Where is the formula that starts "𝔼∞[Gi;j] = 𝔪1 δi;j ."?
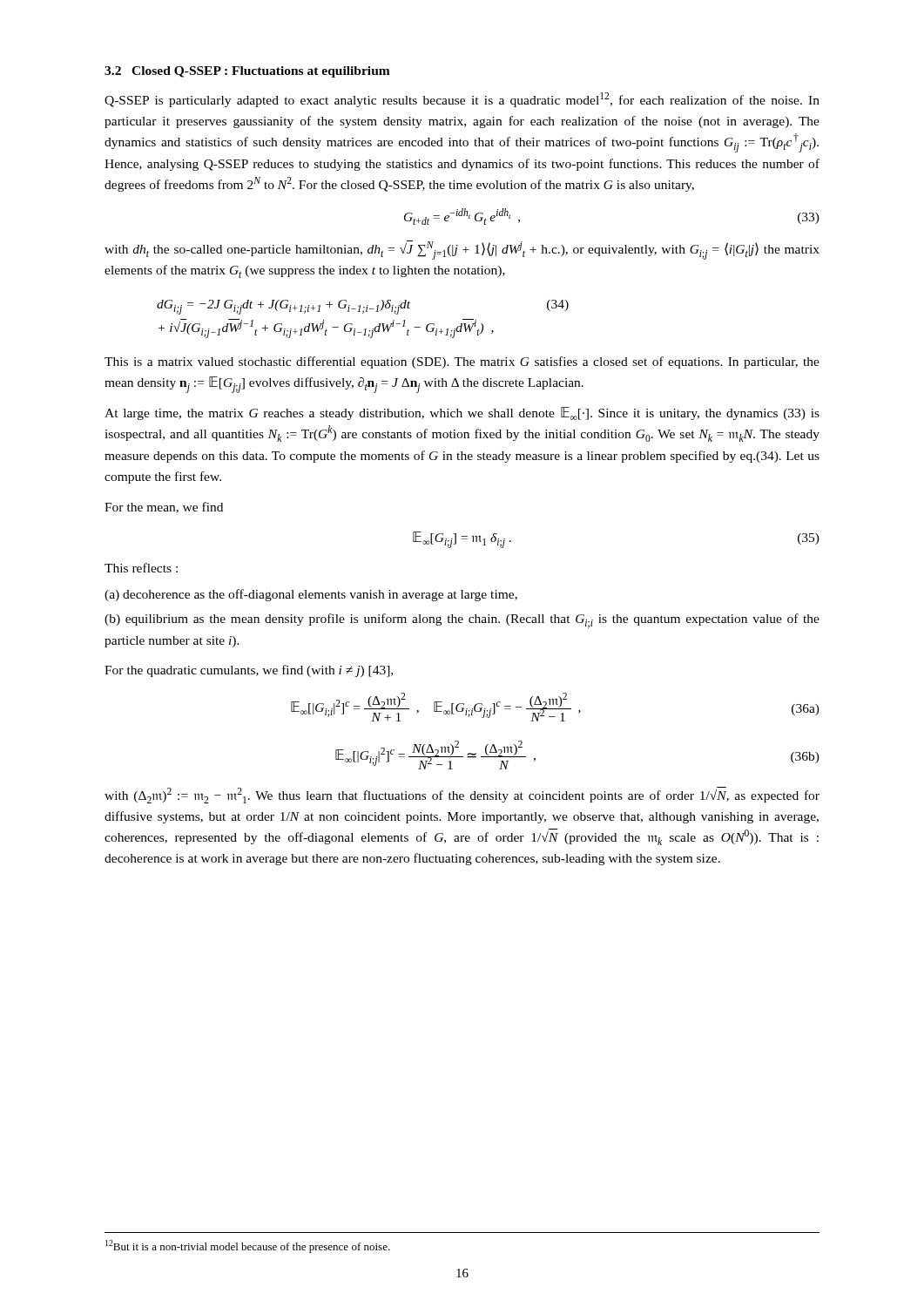The height and width of the screenshot is (1307, 924). (452, 539)
